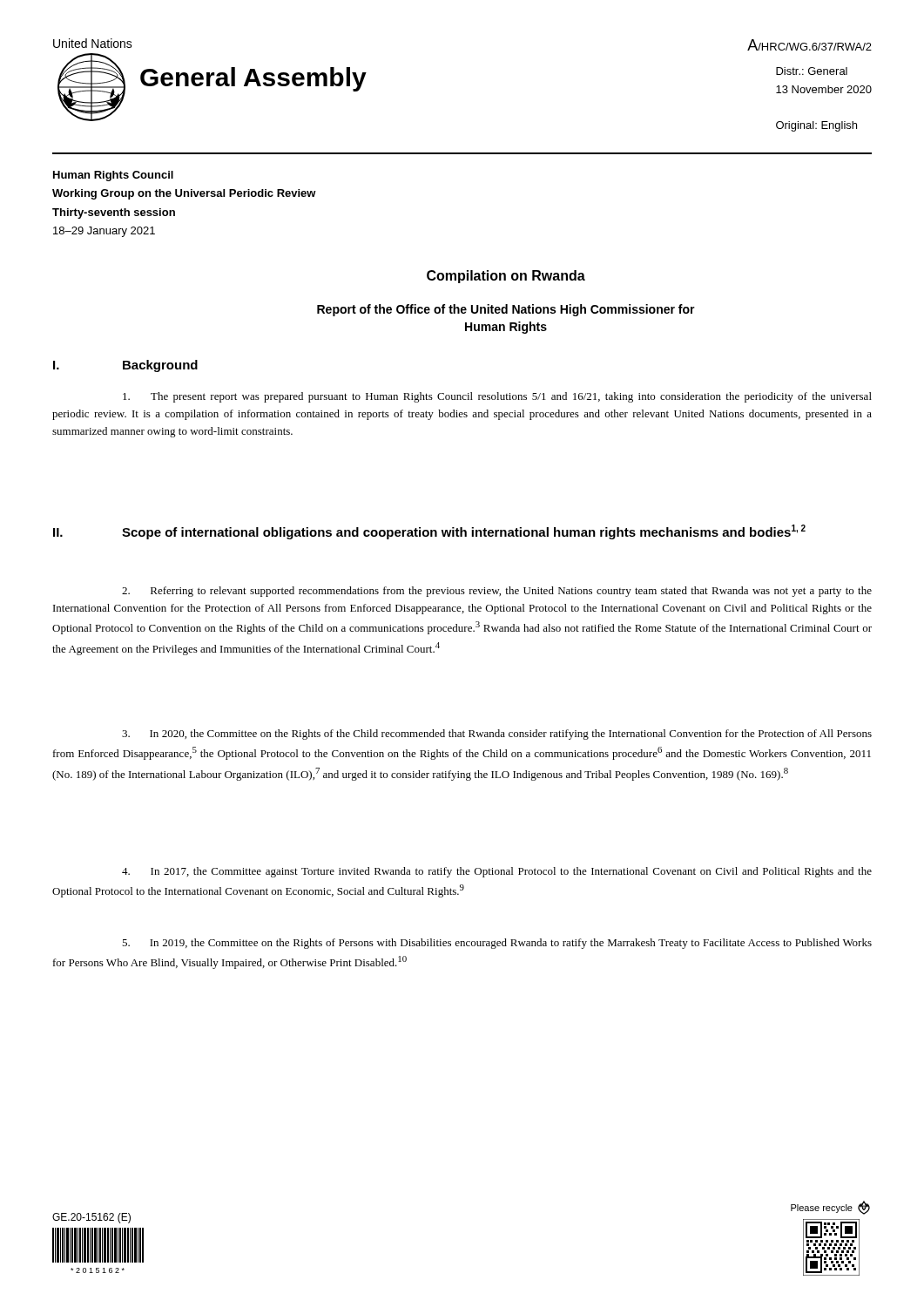Viewport: 924px width, 1307px height.
Task: Locate the text starting "Compilation on Rwanda"
Action: (506, 276)
